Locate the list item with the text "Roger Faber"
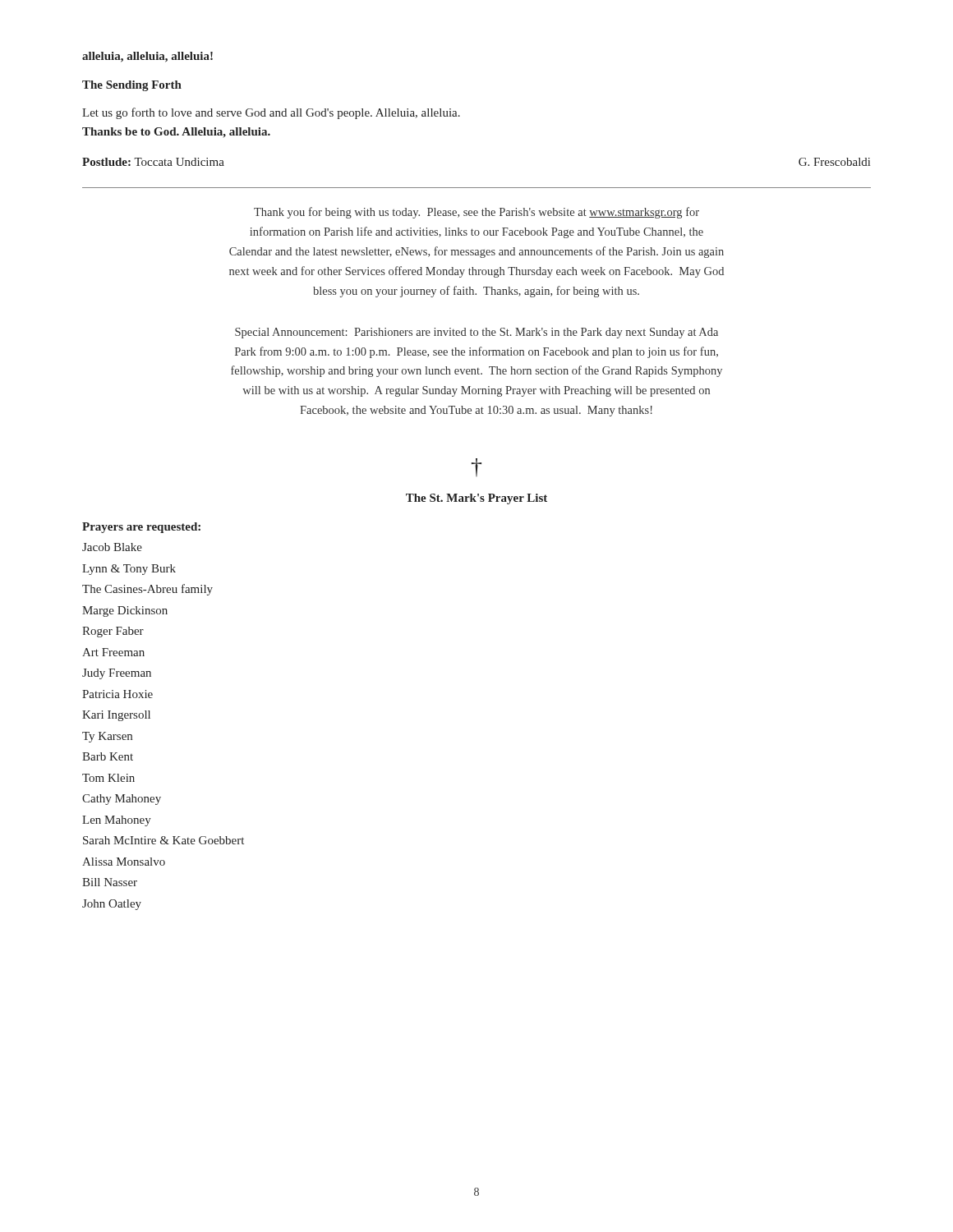Screen dimensions: 1232x953 pyautogui.click(x=113, y=631)
